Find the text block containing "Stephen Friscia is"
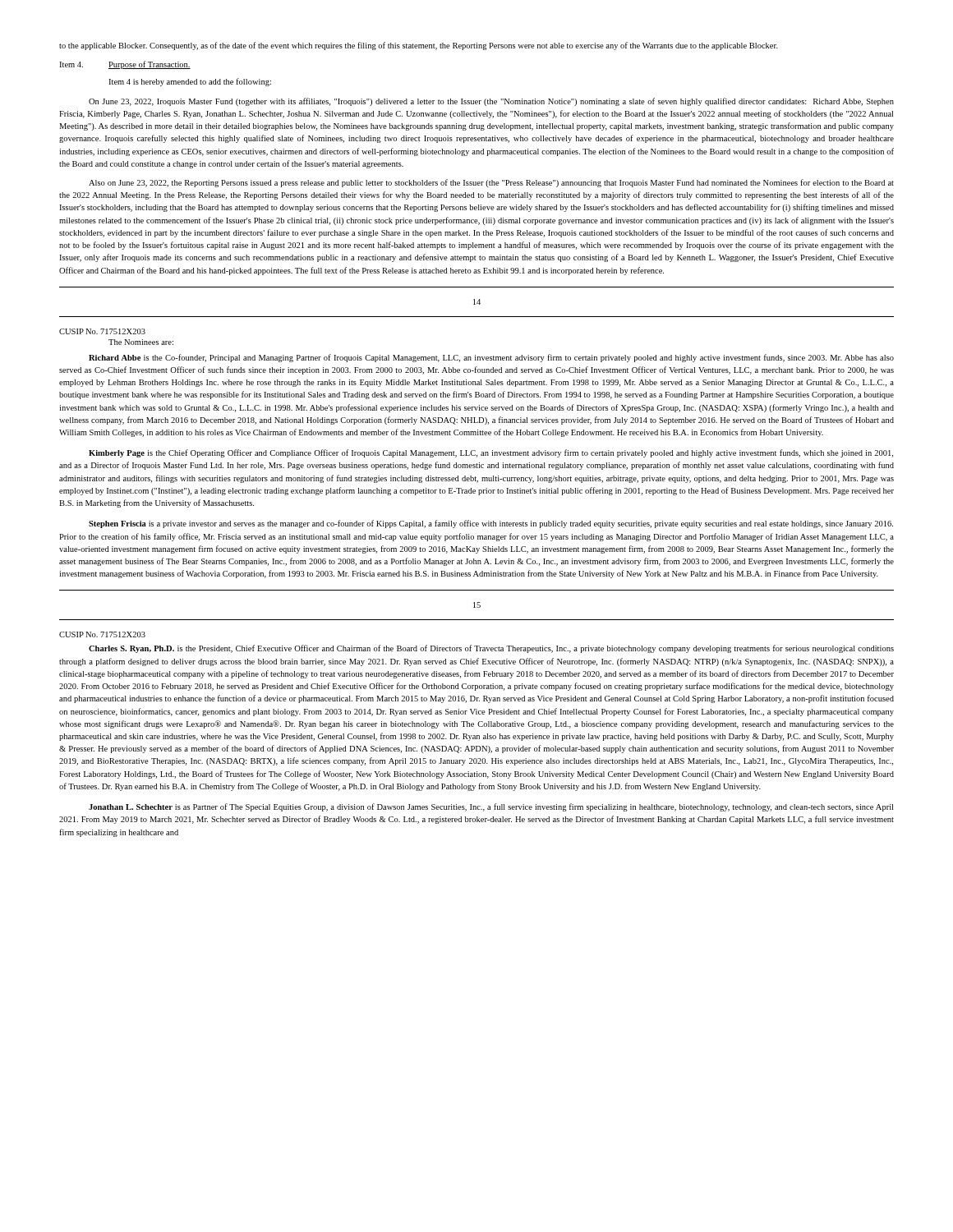953x1232 pixels. (x=476, y=549)
